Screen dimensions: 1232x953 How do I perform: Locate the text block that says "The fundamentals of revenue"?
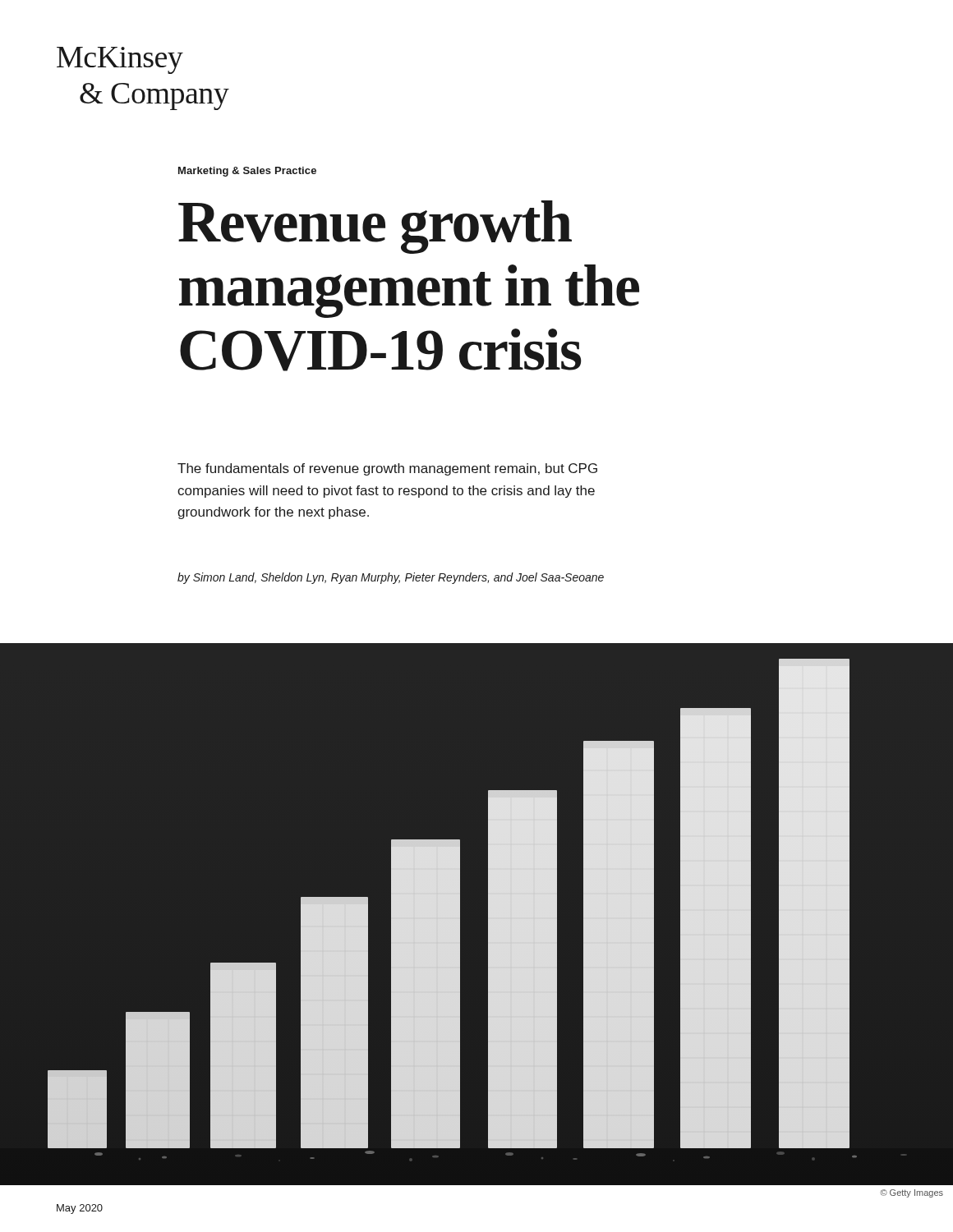(418, 491)
